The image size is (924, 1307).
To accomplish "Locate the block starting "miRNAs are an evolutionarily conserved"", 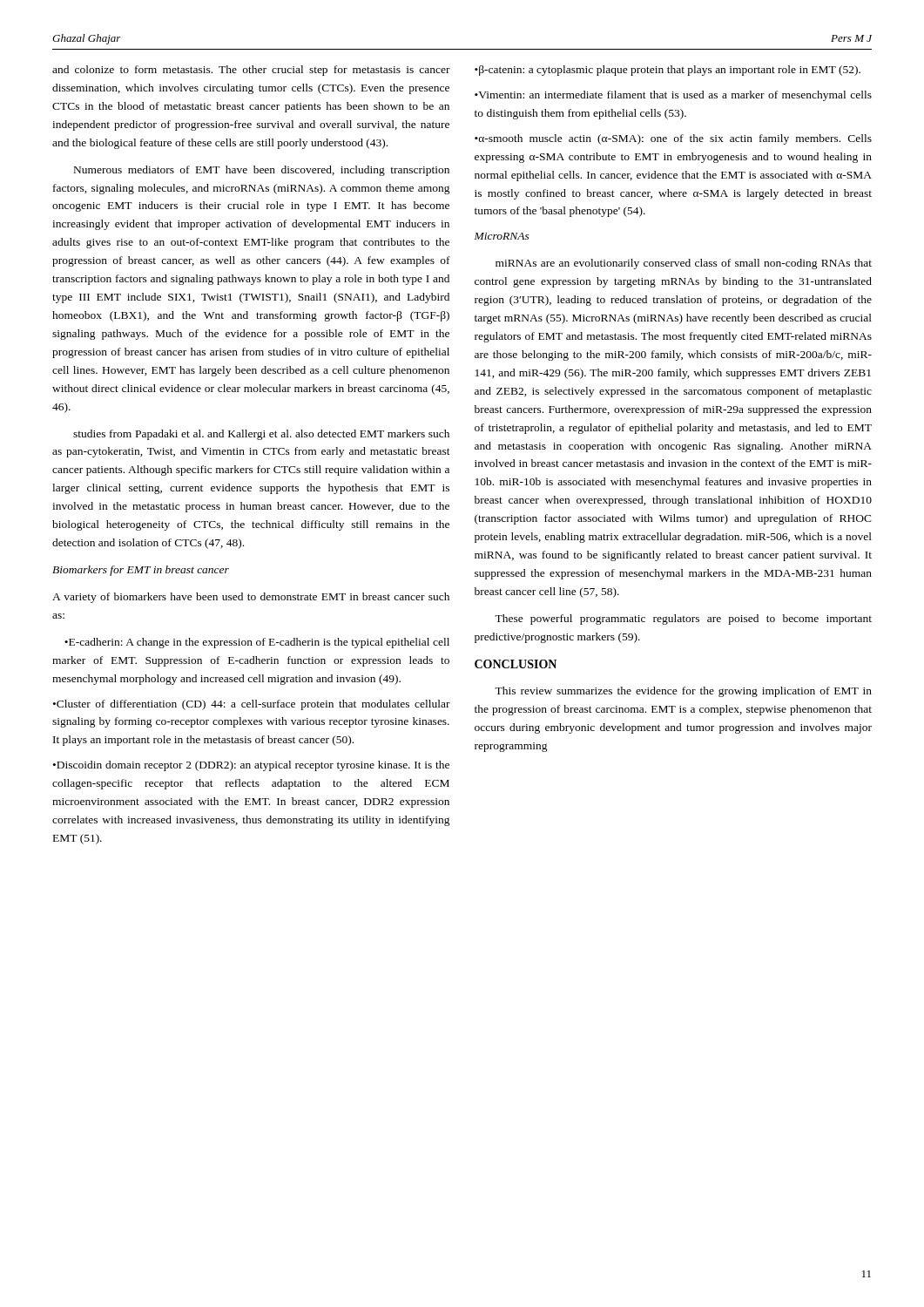I will (x=673, y=428).
